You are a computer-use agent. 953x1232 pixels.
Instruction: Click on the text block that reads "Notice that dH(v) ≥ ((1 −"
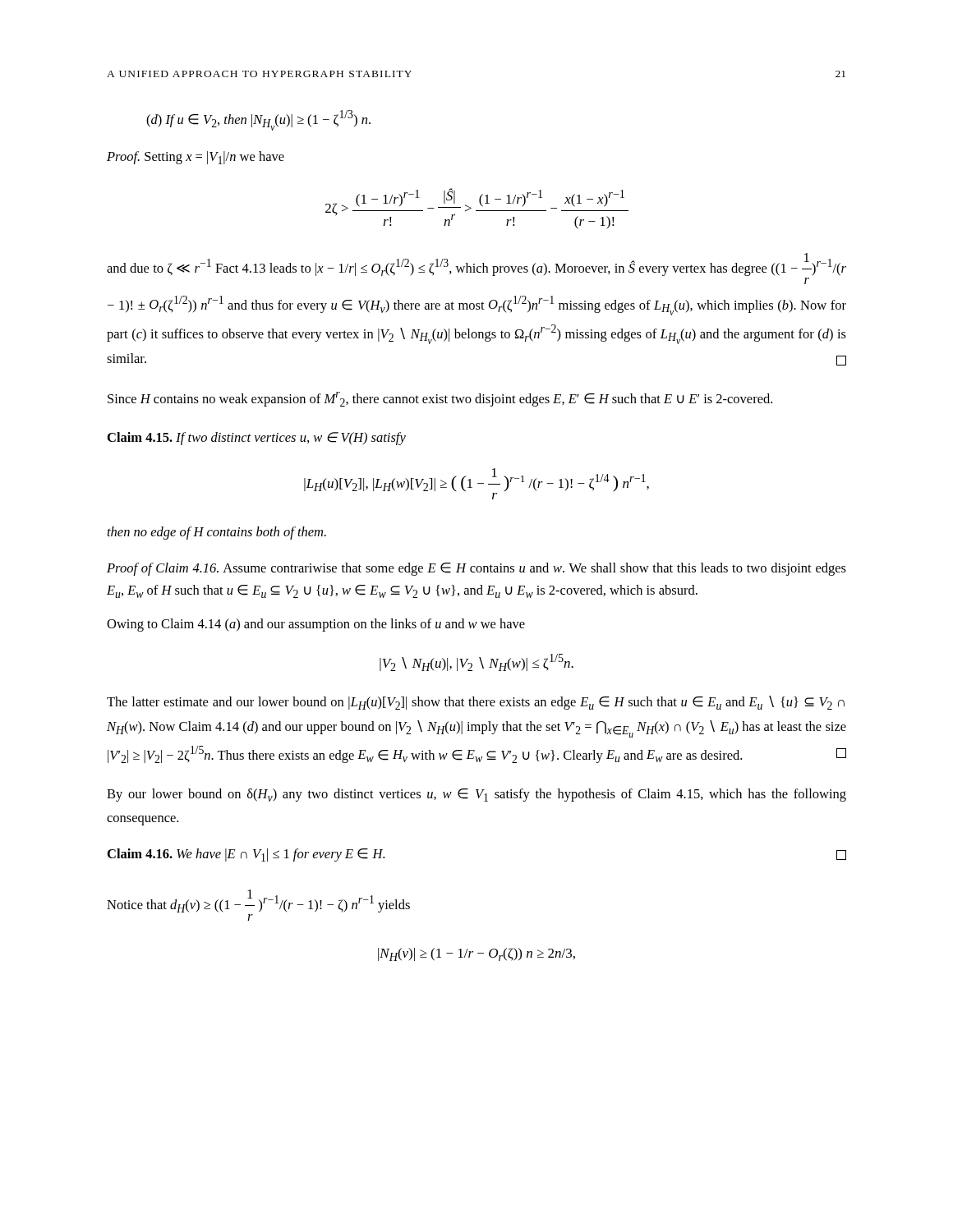[259, 906]
